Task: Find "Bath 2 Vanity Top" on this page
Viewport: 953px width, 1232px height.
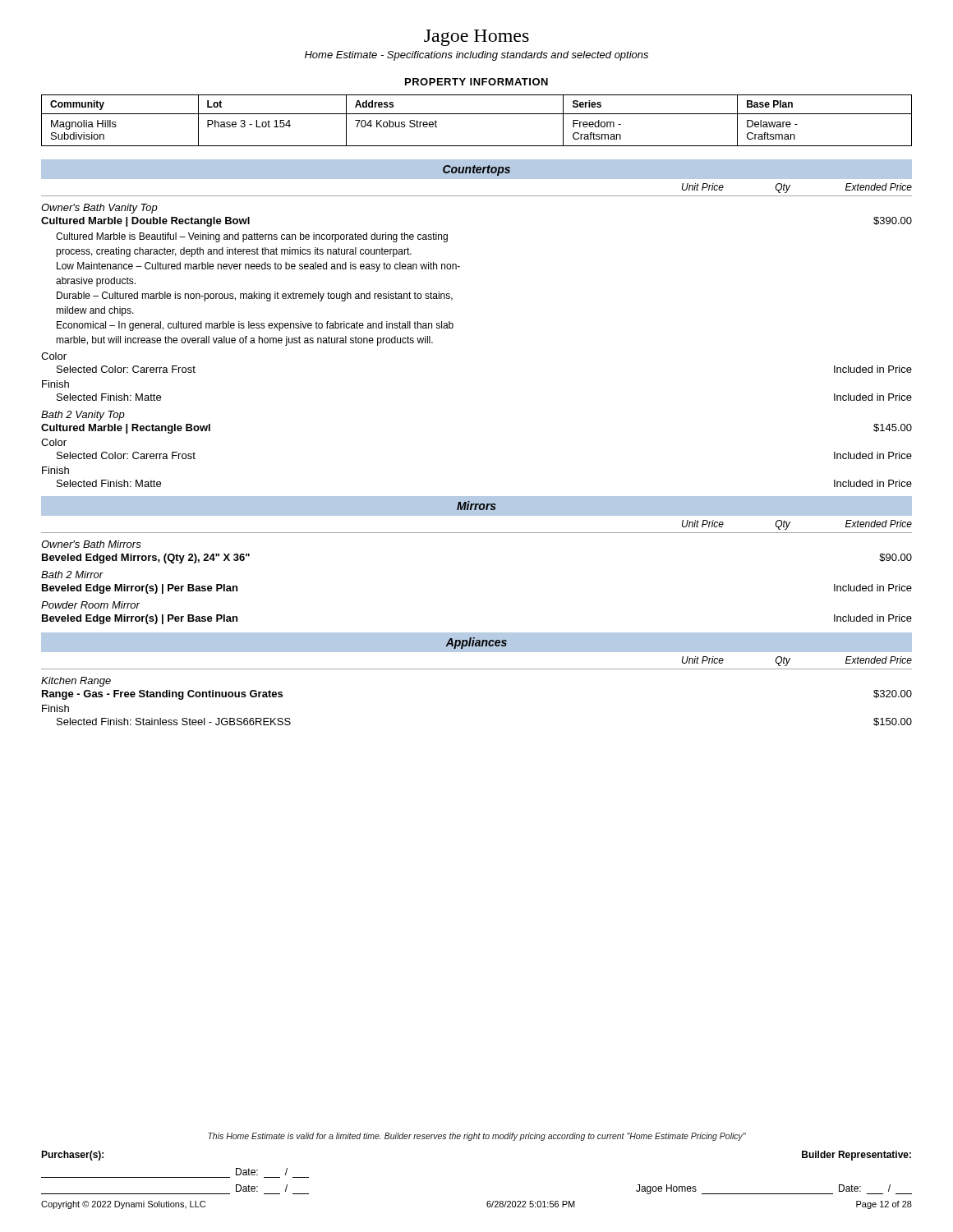Action: click(x=83, y=414)
